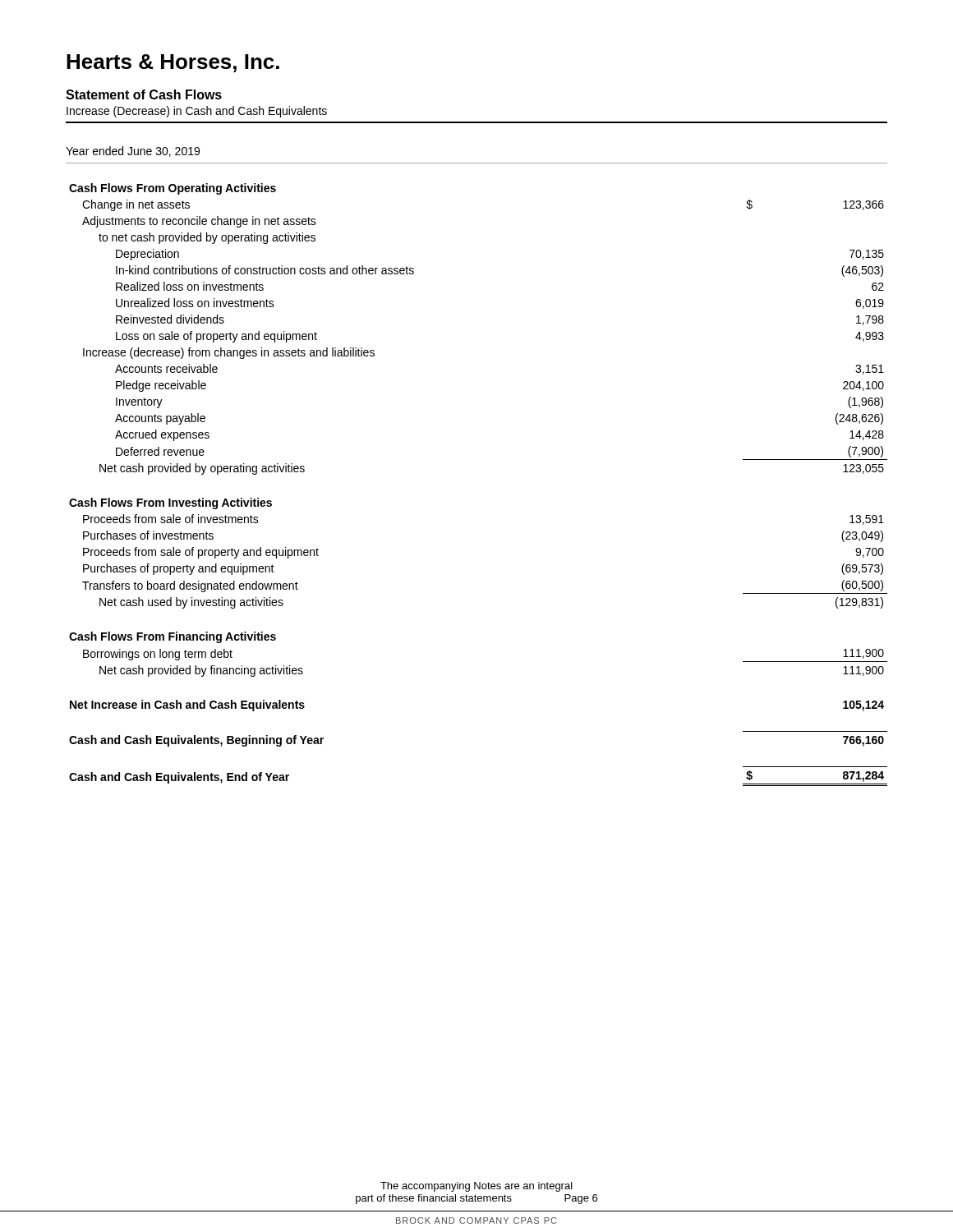Navigate to the text starting "Year ended June"
The width and height of the screenshot is (953, 1232).
click(133, 151)
